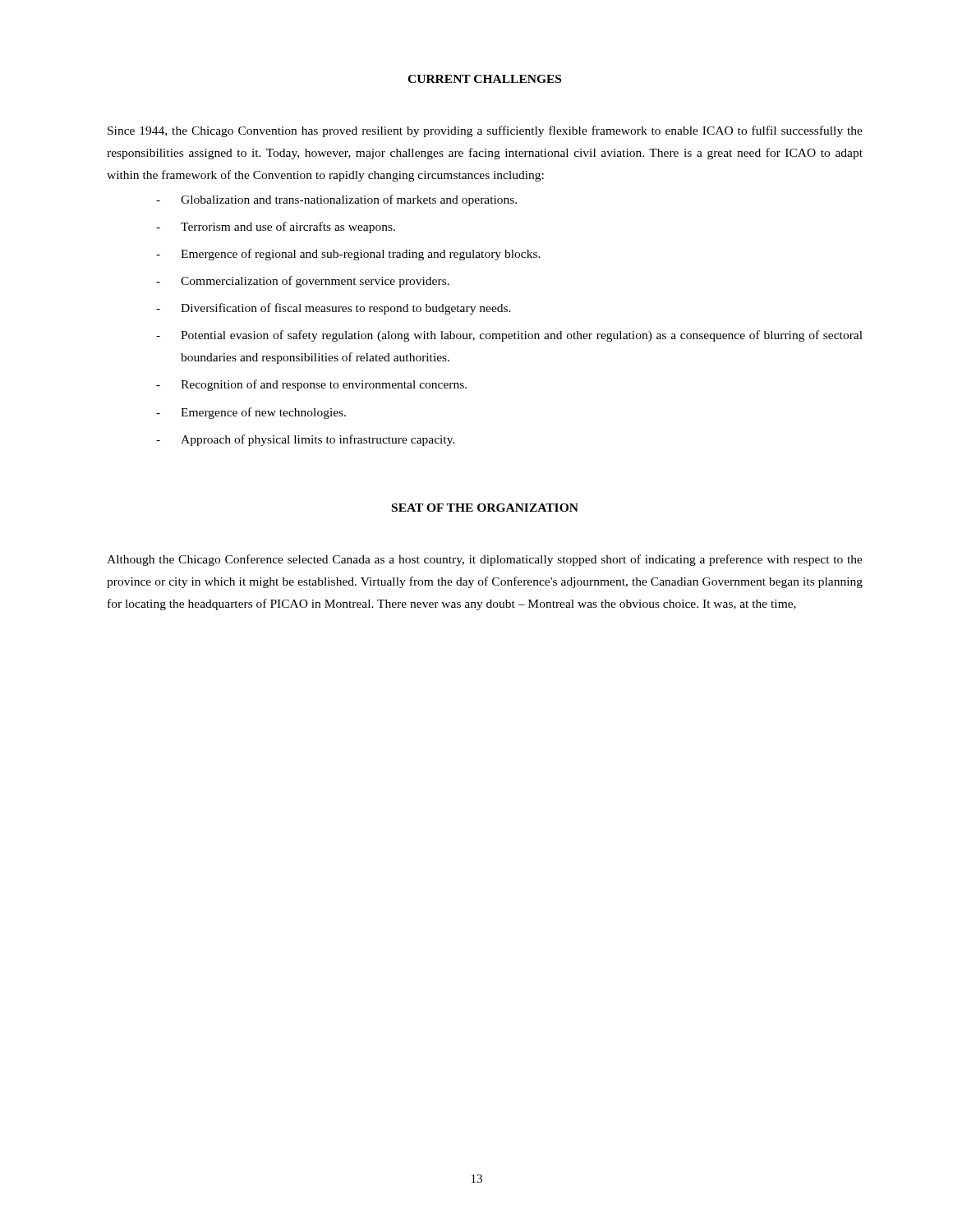This screenshot has width=953, height=1232.
Task: Locate the passage starting "- Approach of physical limits to infrastructure capacity."
Action: [306, 440]
